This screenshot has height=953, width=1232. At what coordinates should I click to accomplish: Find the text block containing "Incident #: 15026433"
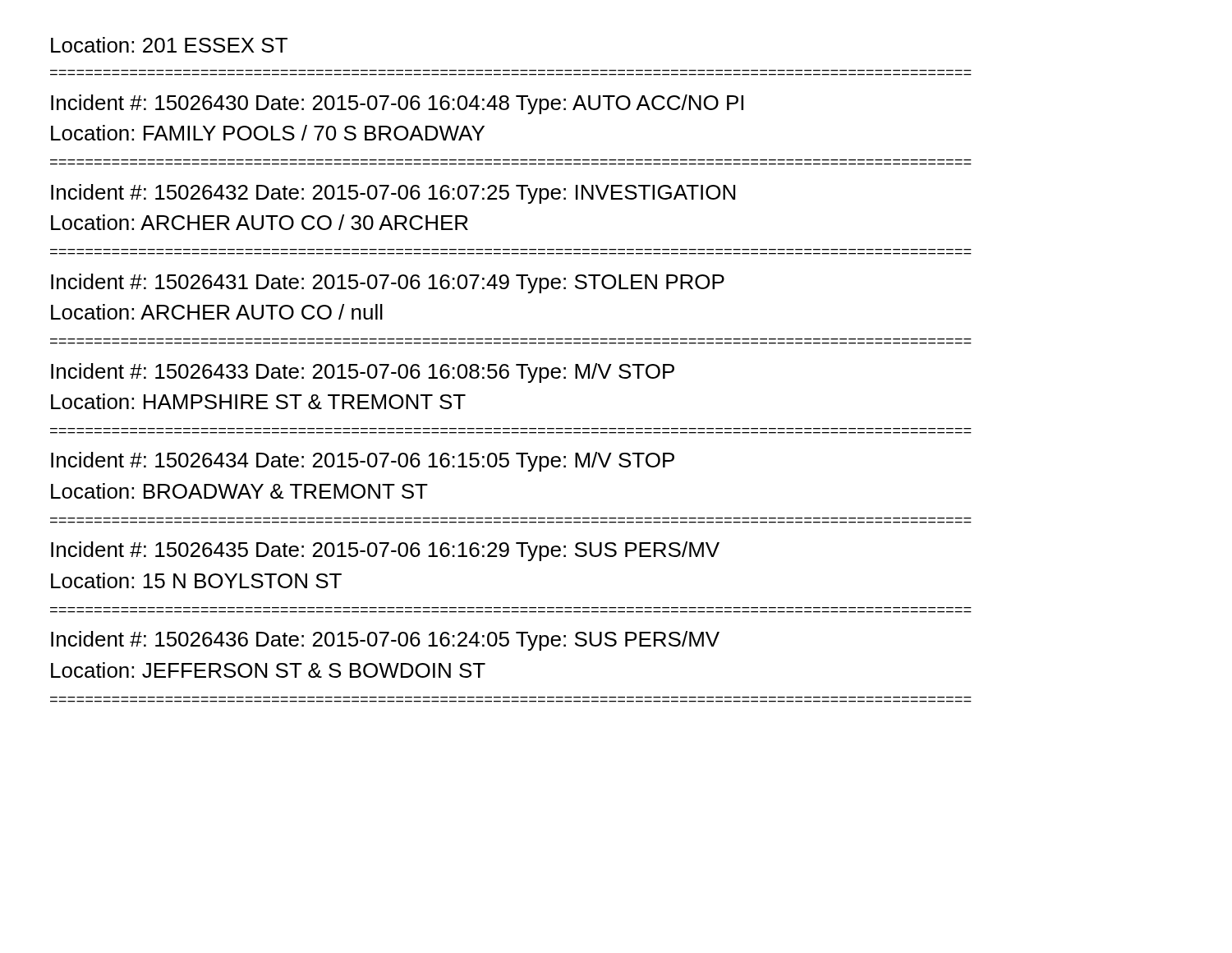616,387
